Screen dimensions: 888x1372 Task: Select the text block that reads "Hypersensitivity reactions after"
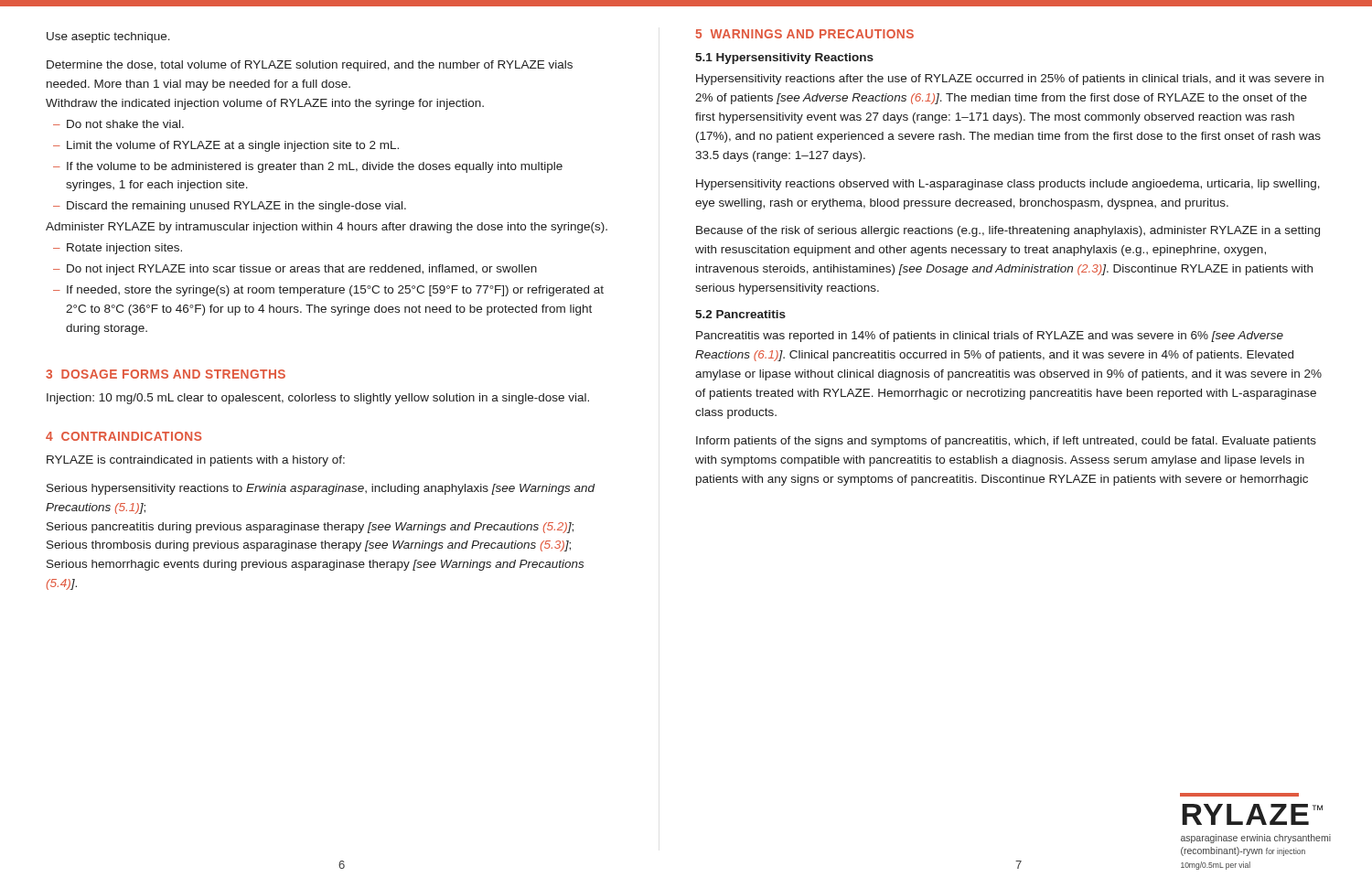point(1011,117)
